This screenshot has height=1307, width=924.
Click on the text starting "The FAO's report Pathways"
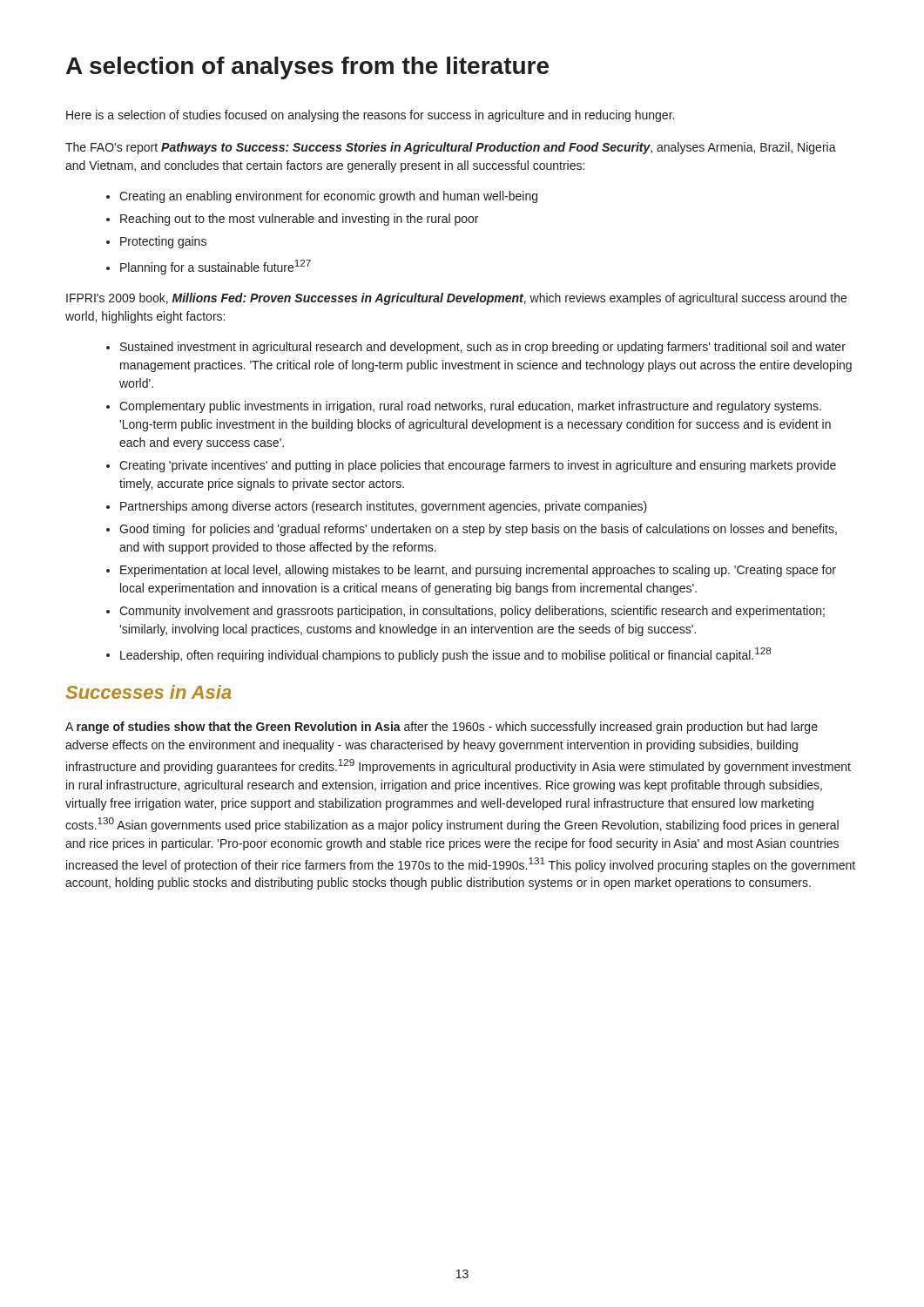(x=462, y=157)
